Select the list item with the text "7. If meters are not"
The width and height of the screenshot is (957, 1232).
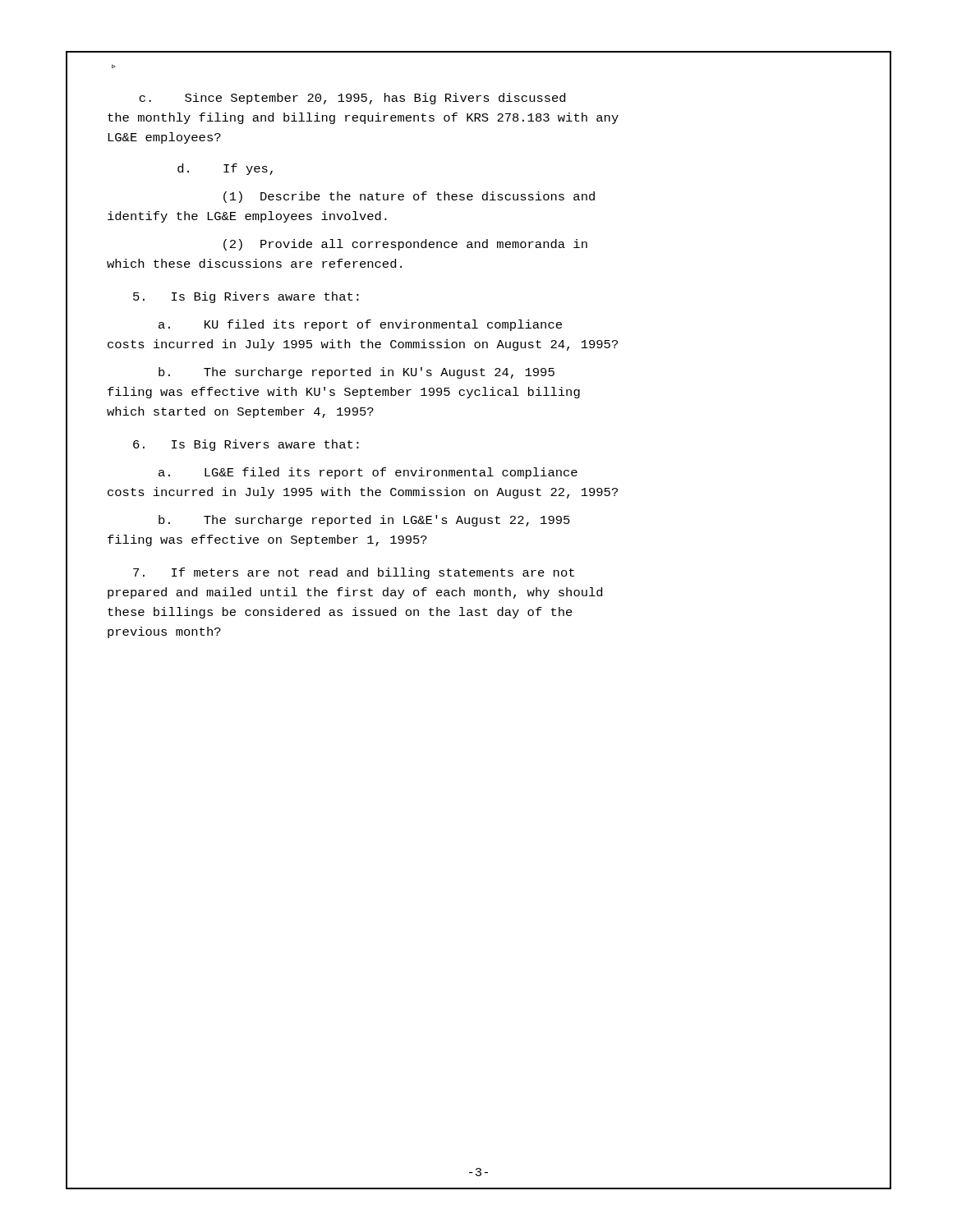(478, 603)
